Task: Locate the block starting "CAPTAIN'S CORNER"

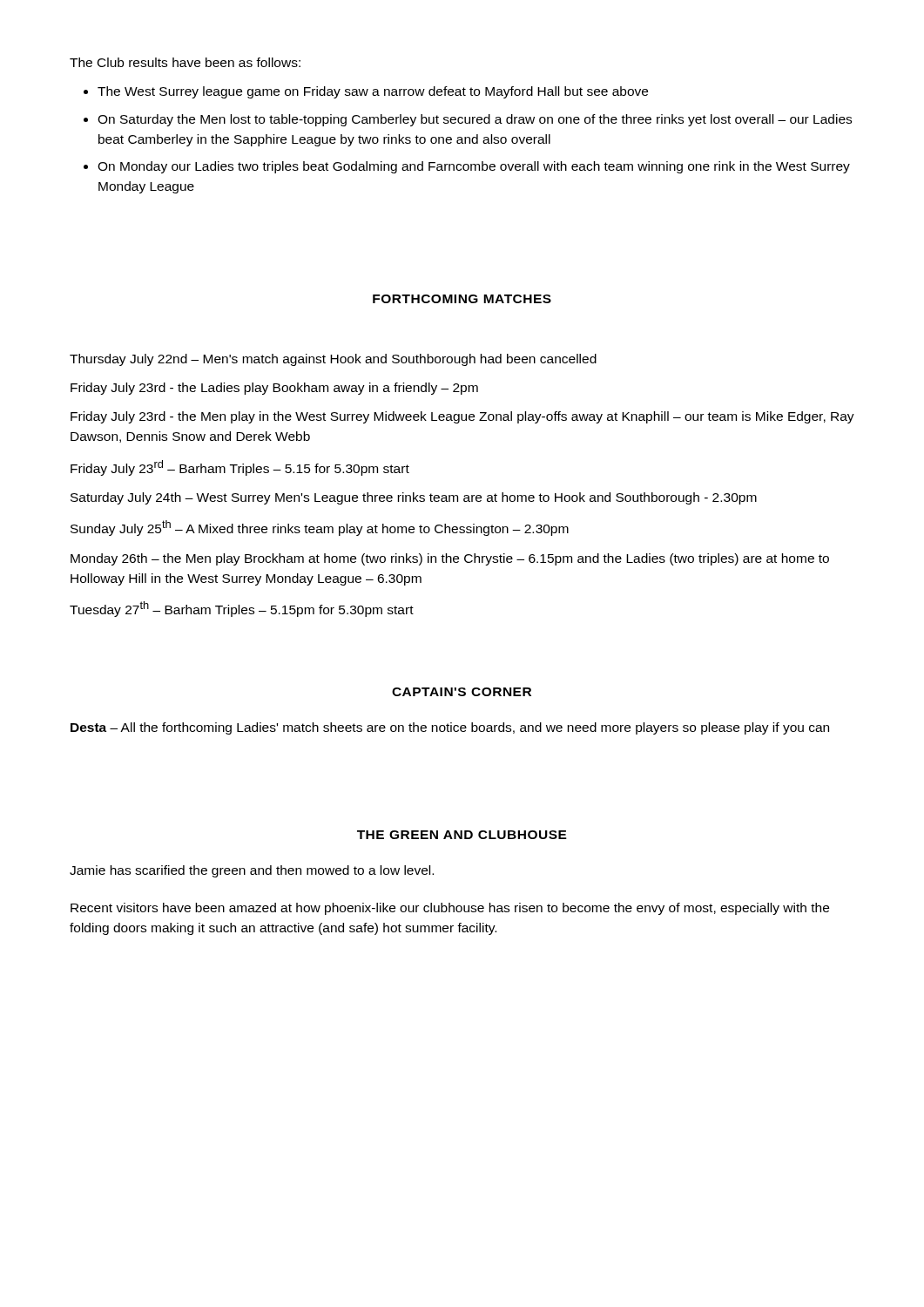Action: (x=462, y=692)
